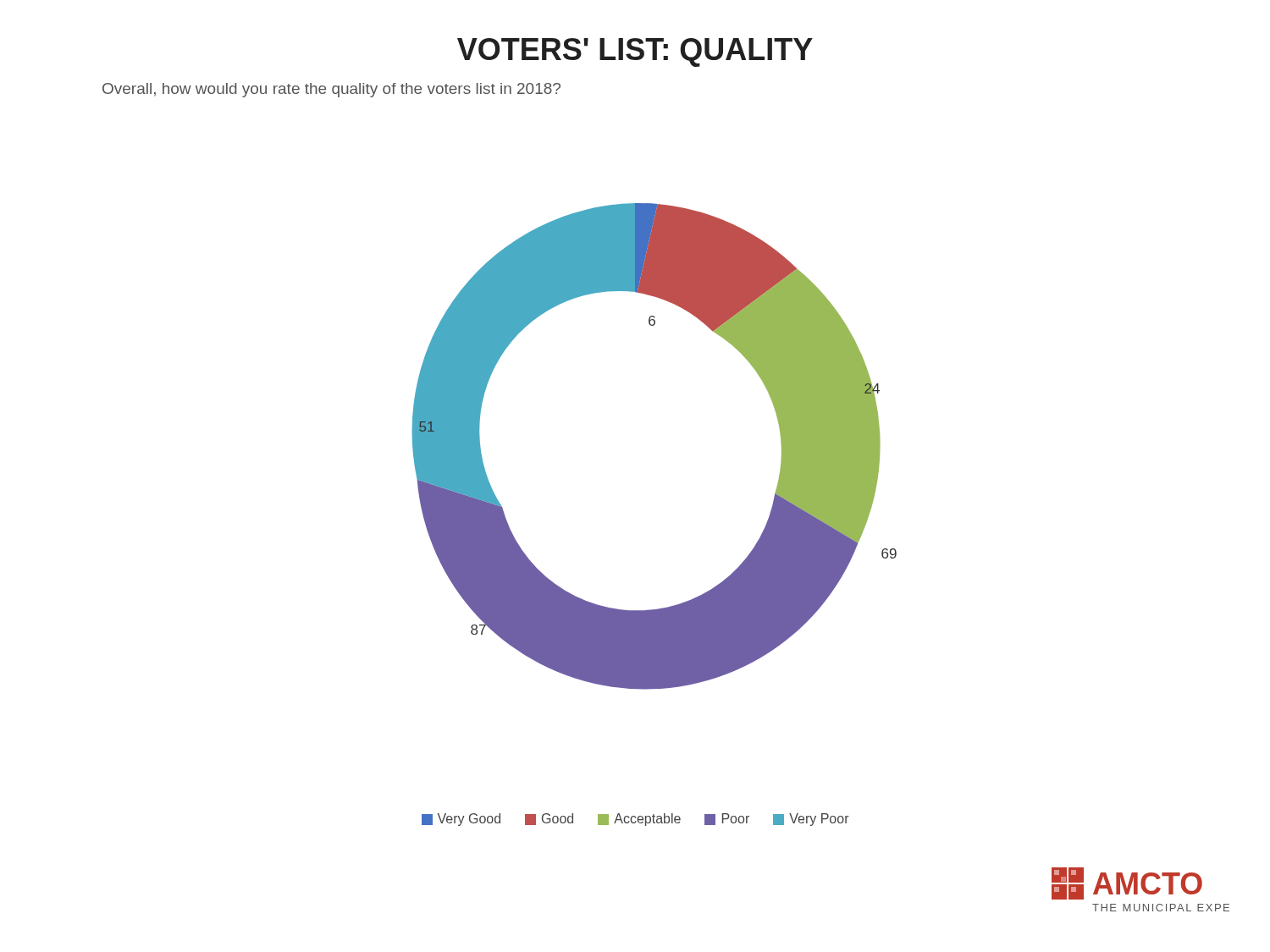Find the donut chart
Image resolution: width=1270 pixels, height=952 pixels.
pyautogui.click(x=635, y=432)
